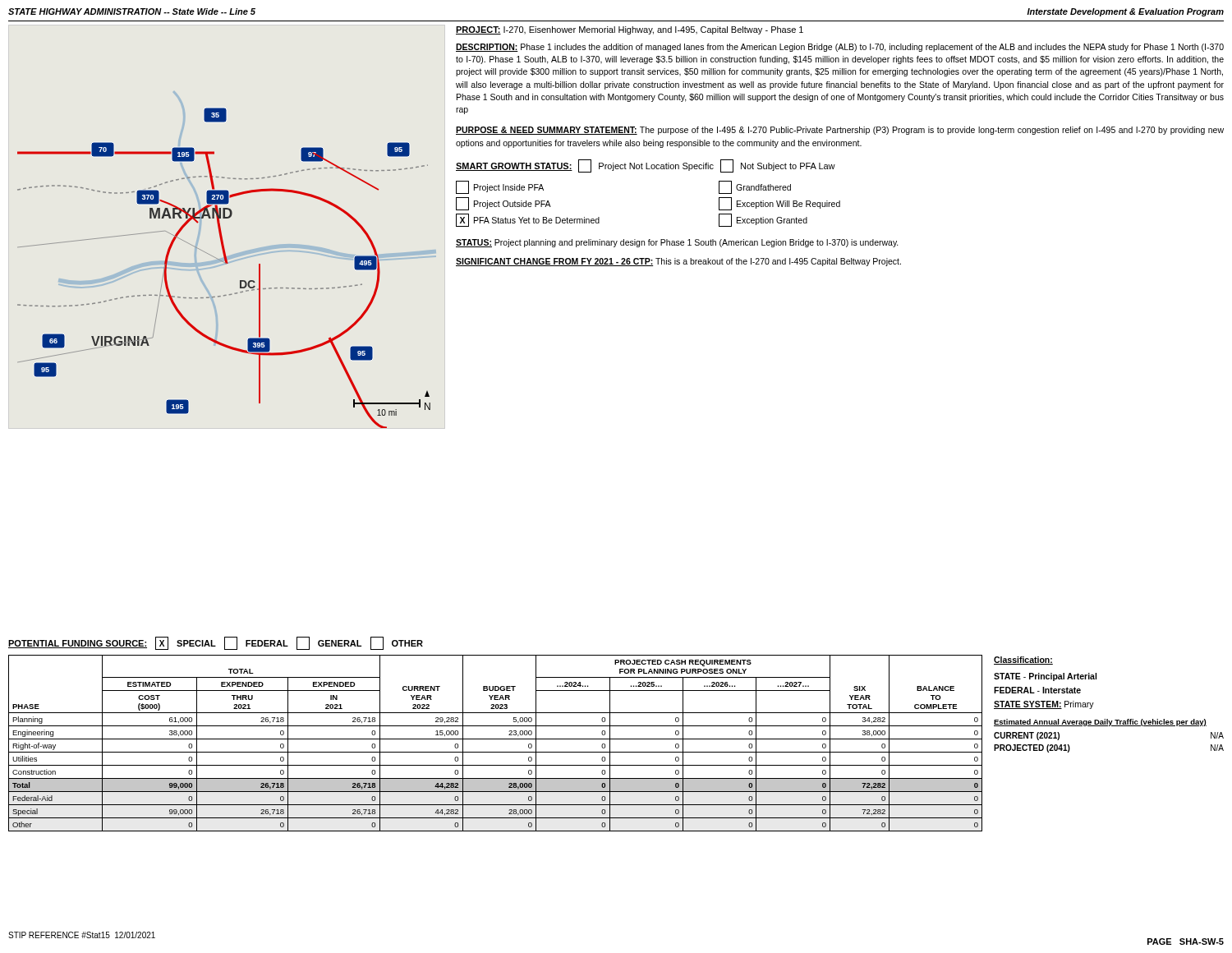
Task: Point to the block beginning "PURPOSE & NEED SUMMARY STATEMENT: The purpose"
Action: 840,136
